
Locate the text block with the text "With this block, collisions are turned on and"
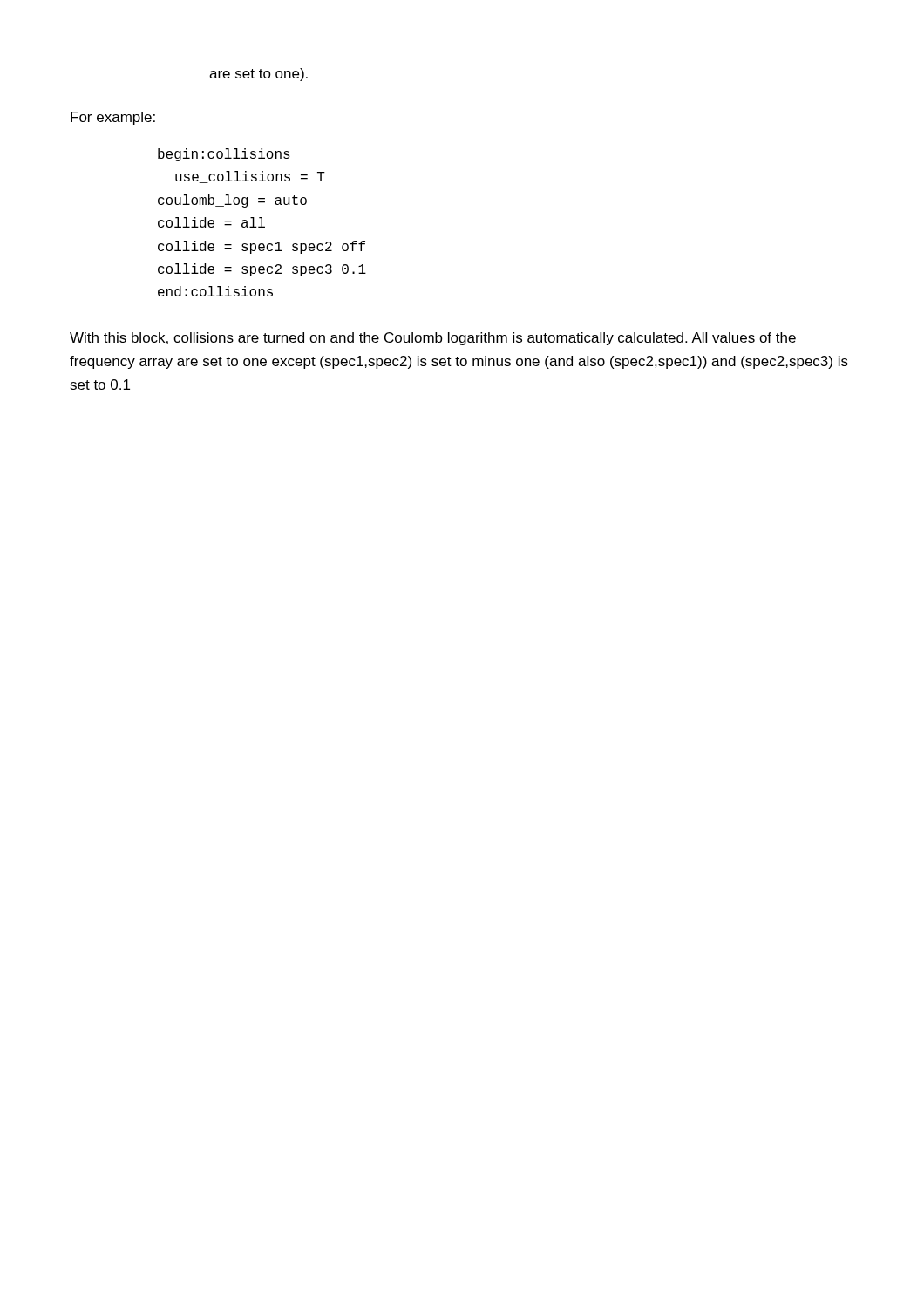pos(459,361)
